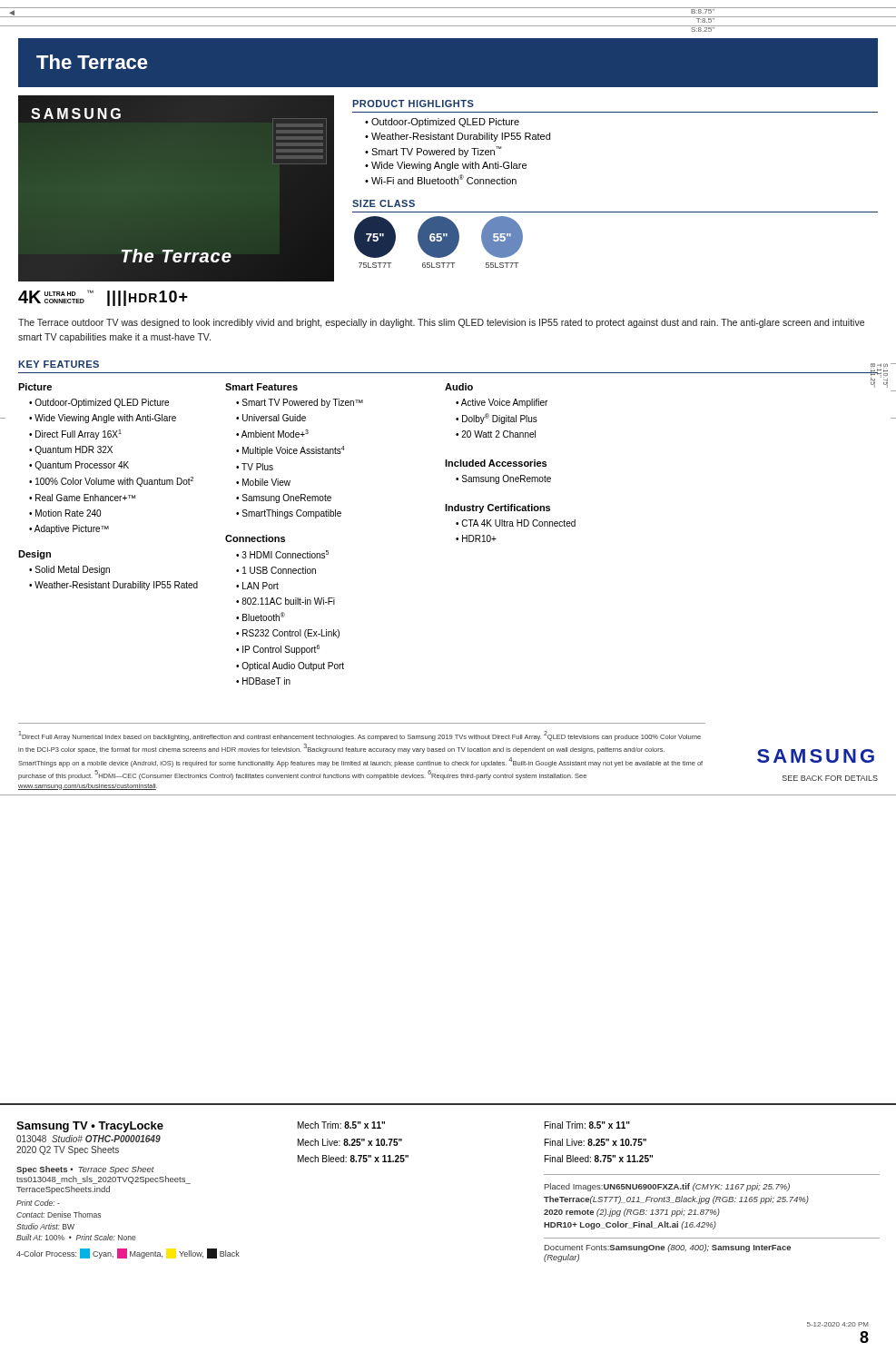This screenshot has width=896, height=1362.
Task: Find the infographic
Action: pyautogui.click(x=472, y=252)
